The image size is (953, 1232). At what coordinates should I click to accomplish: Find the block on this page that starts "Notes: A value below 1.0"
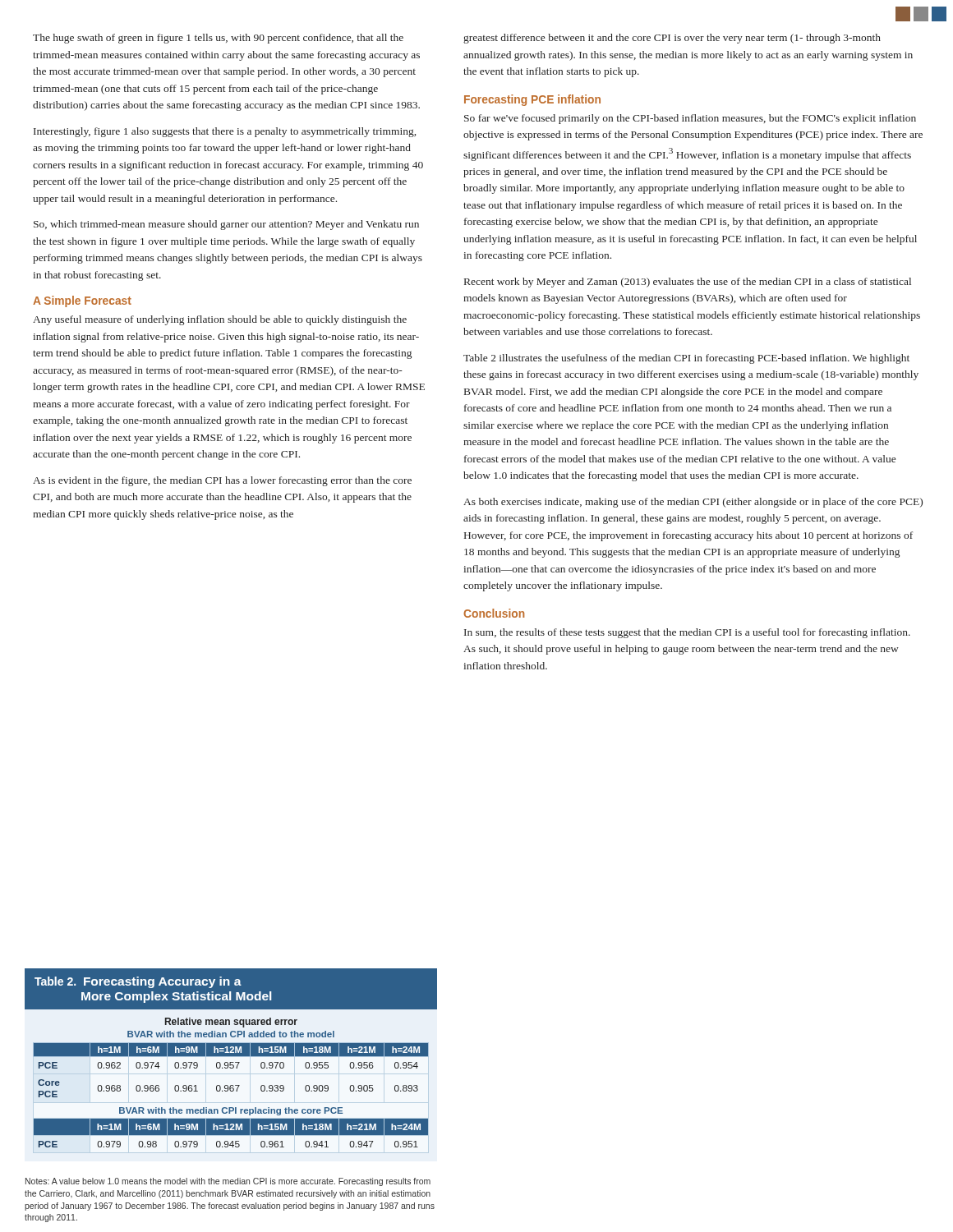pos(230,1199)
